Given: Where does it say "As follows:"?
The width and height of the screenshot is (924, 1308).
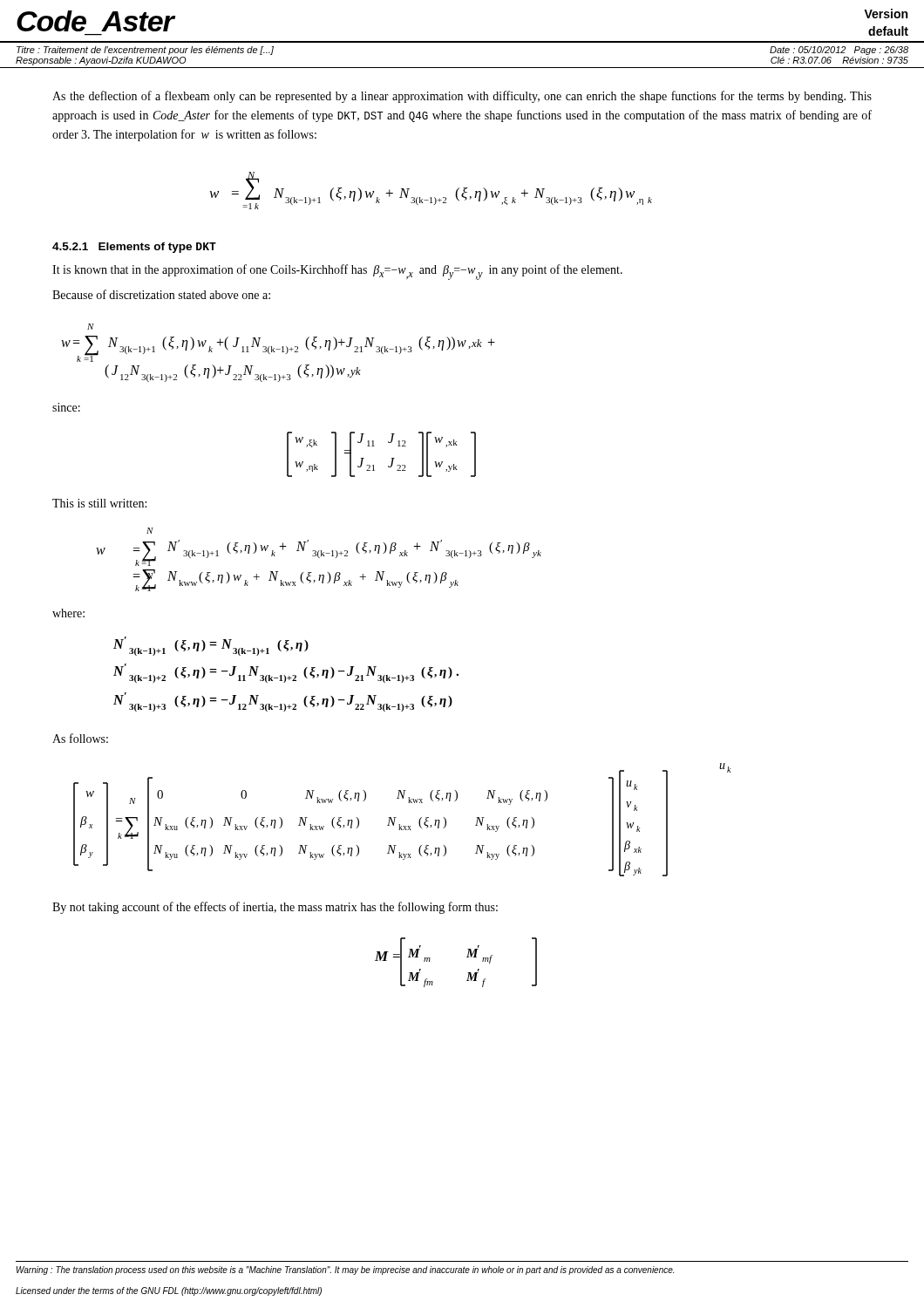Looking at the screenshot, I should [81, 739].
